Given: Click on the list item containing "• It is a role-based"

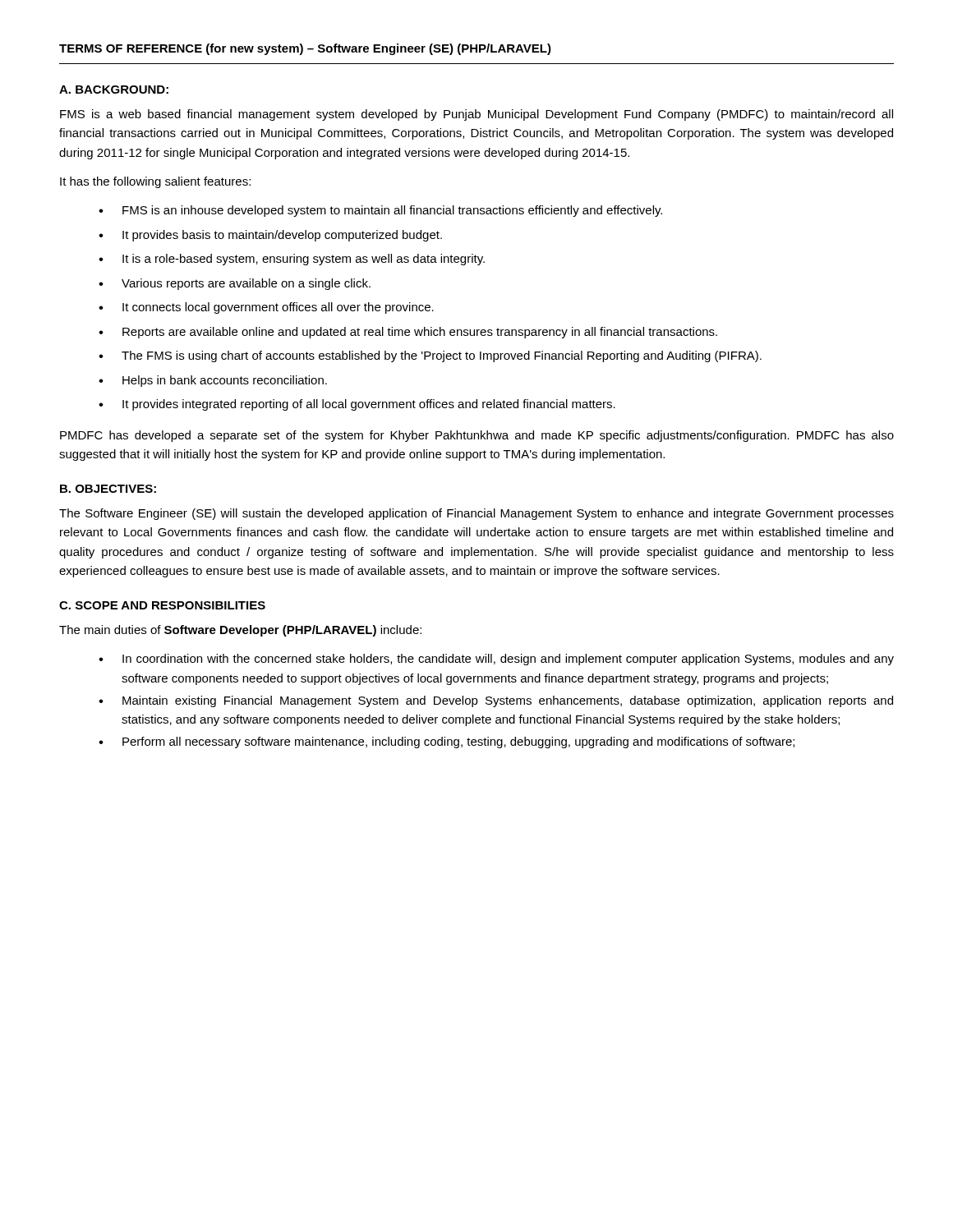Looking at the screenshot, I should [292, 260].
